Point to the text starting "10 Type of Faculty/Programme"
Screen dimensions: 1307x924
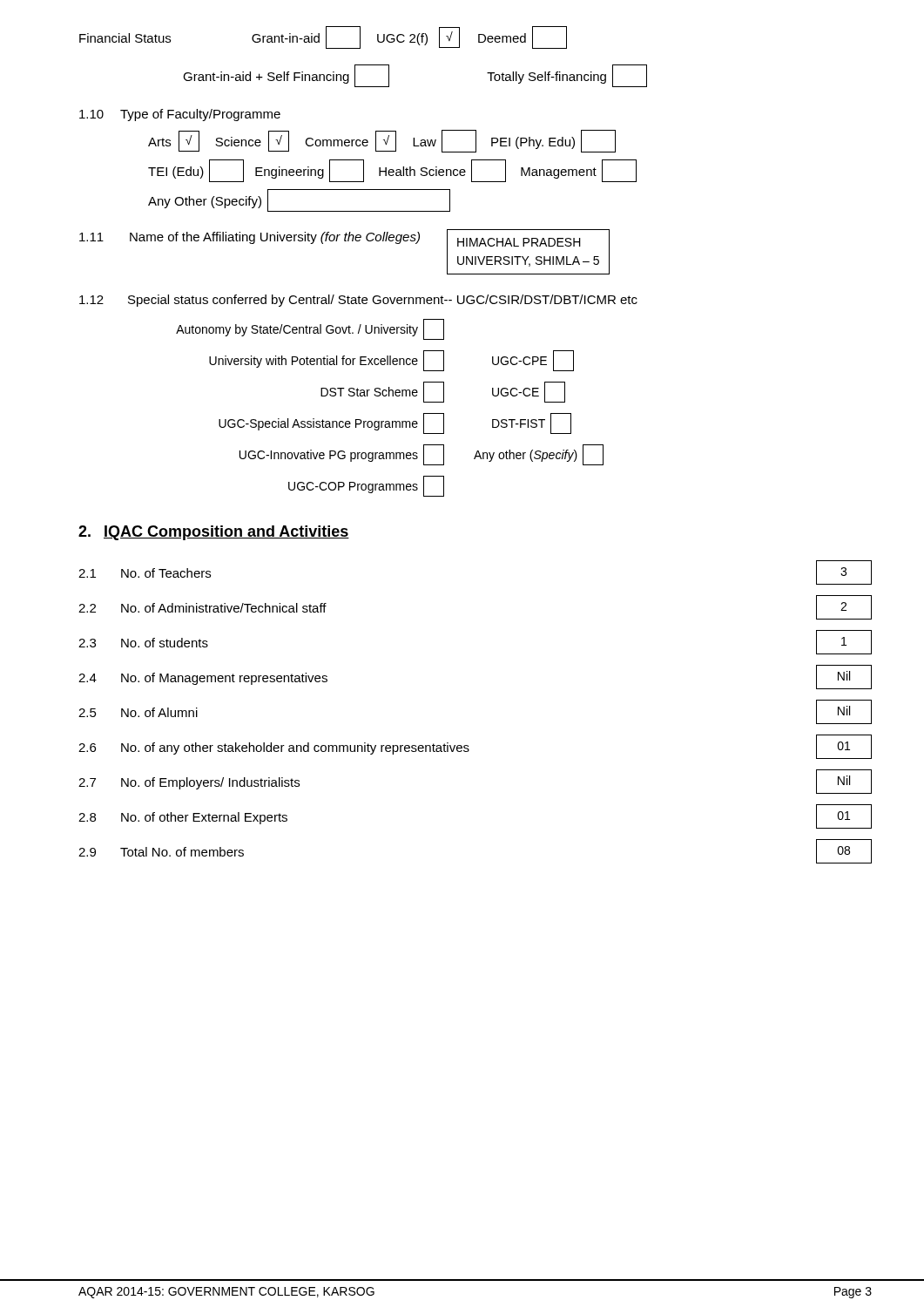[179, 114]
